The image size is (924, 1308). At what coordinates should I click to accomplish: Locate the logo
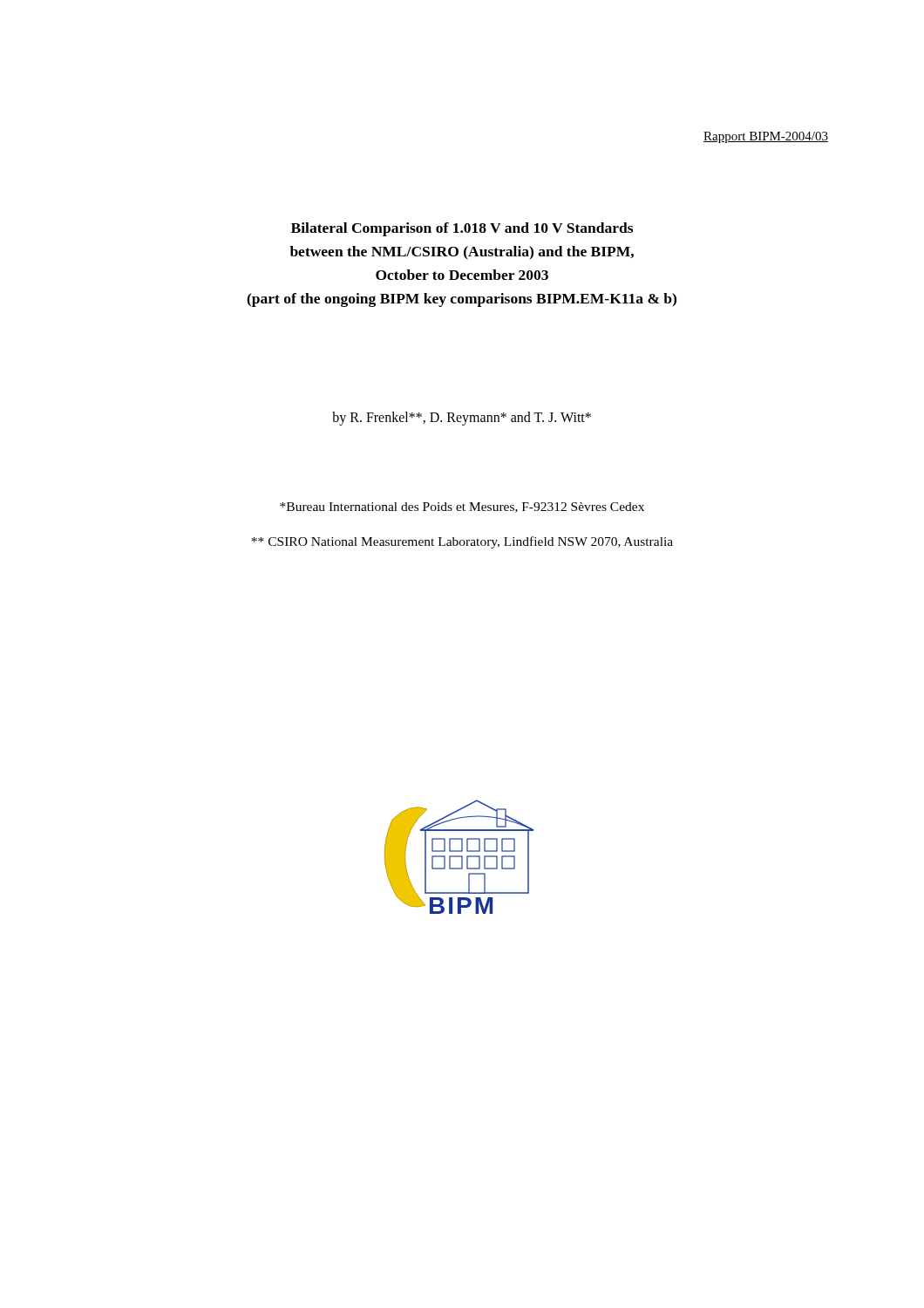tap(462, 848)
